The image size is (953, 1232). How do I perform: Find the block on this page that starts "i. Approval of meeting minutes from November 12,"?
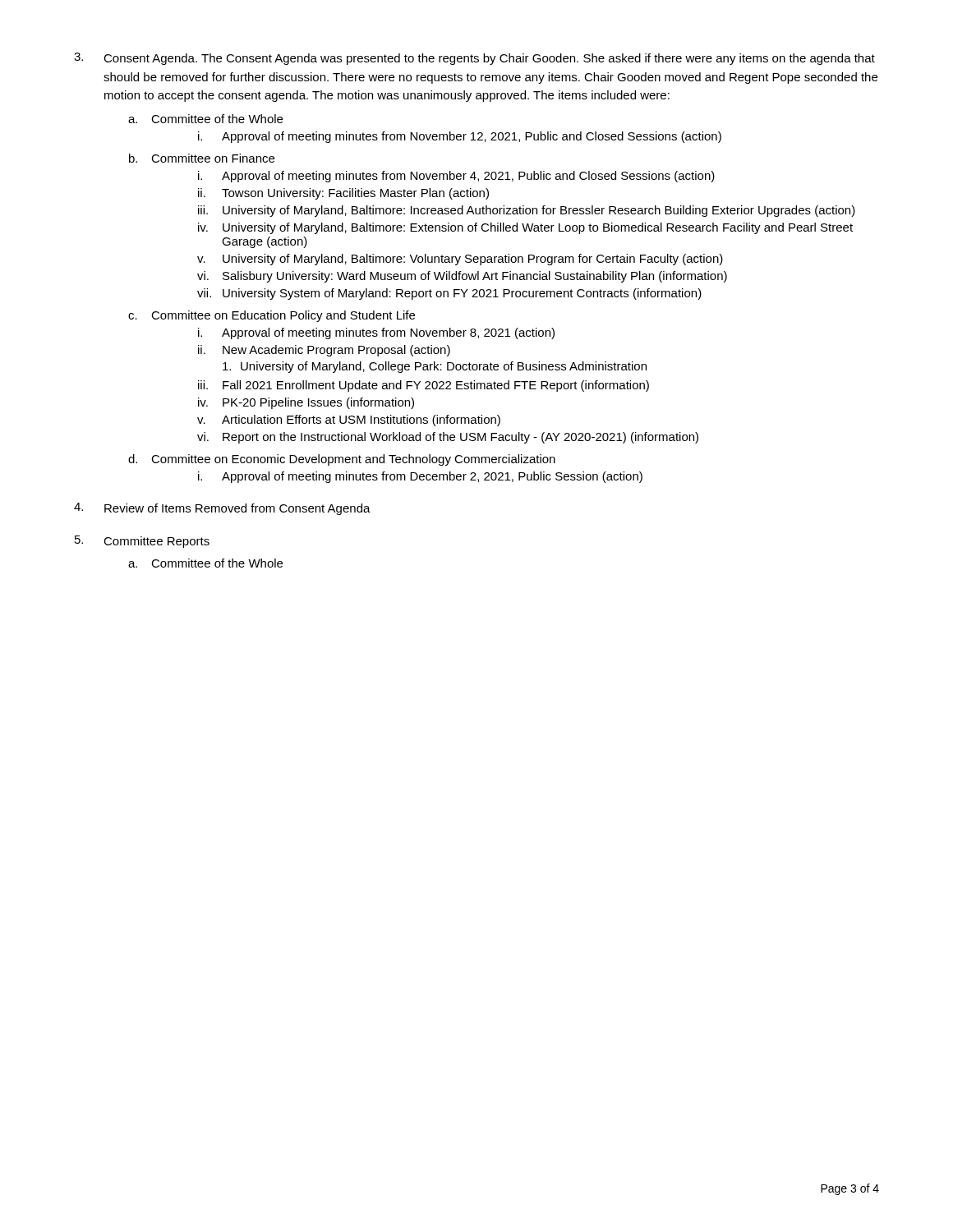coord(538,136)
